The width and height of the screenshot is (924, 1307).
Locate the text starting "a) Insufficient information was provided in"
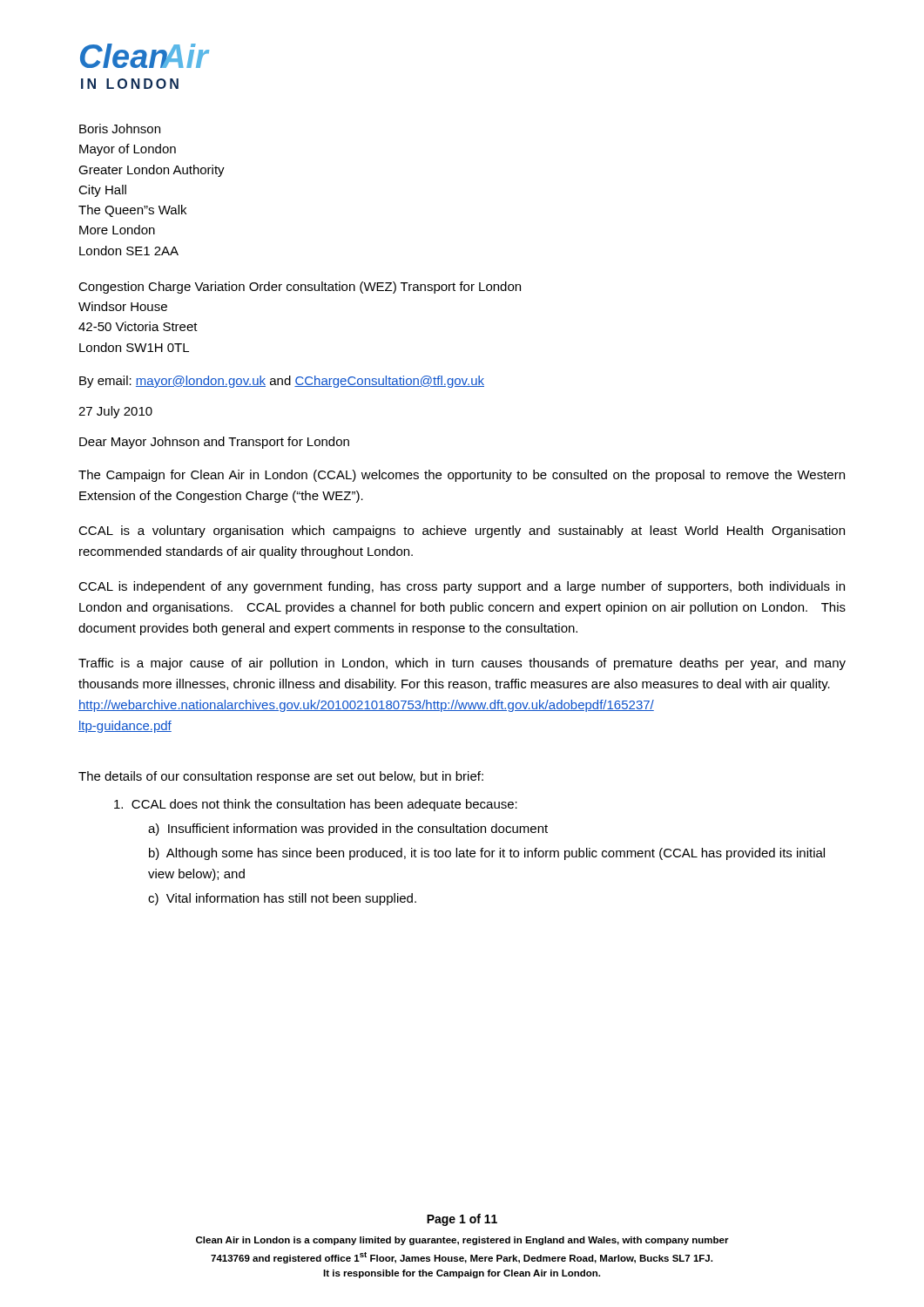348,828
